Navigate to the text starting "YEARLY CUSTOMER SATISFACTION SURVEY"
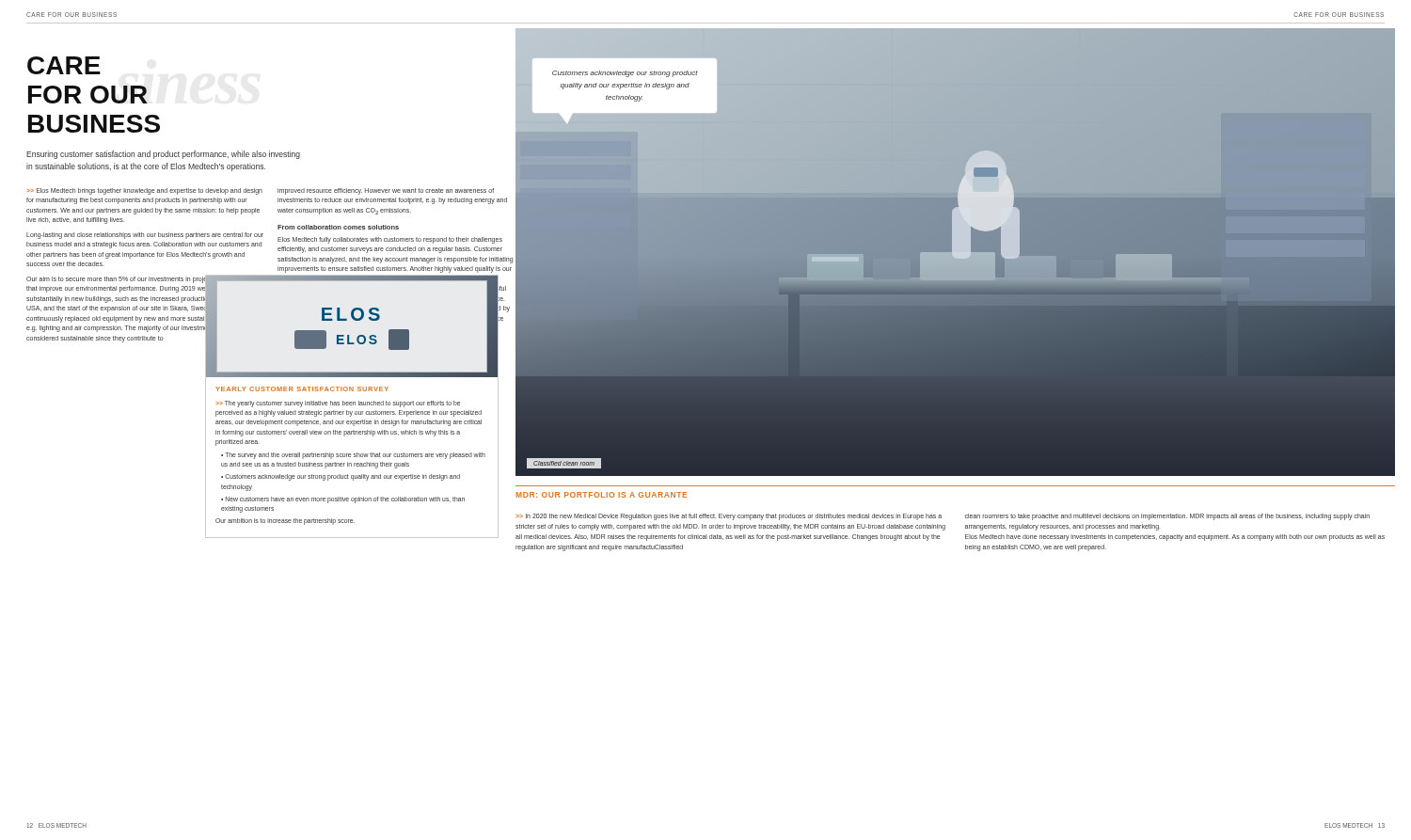Screen dimensions: 840x1411 pos(302,389)
